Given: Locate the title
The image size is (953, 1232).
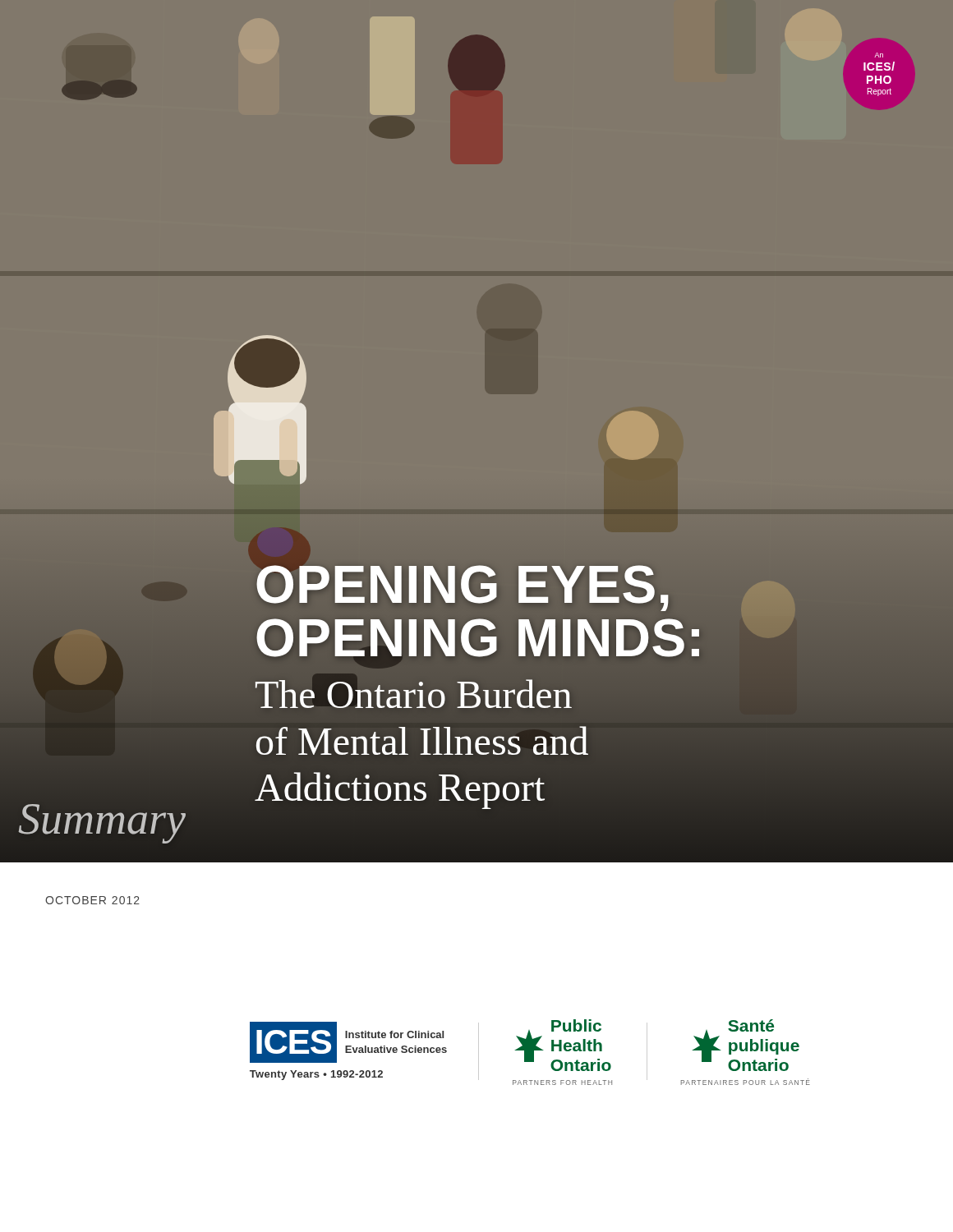Looking at the screenshot, I should click(591, 685).
